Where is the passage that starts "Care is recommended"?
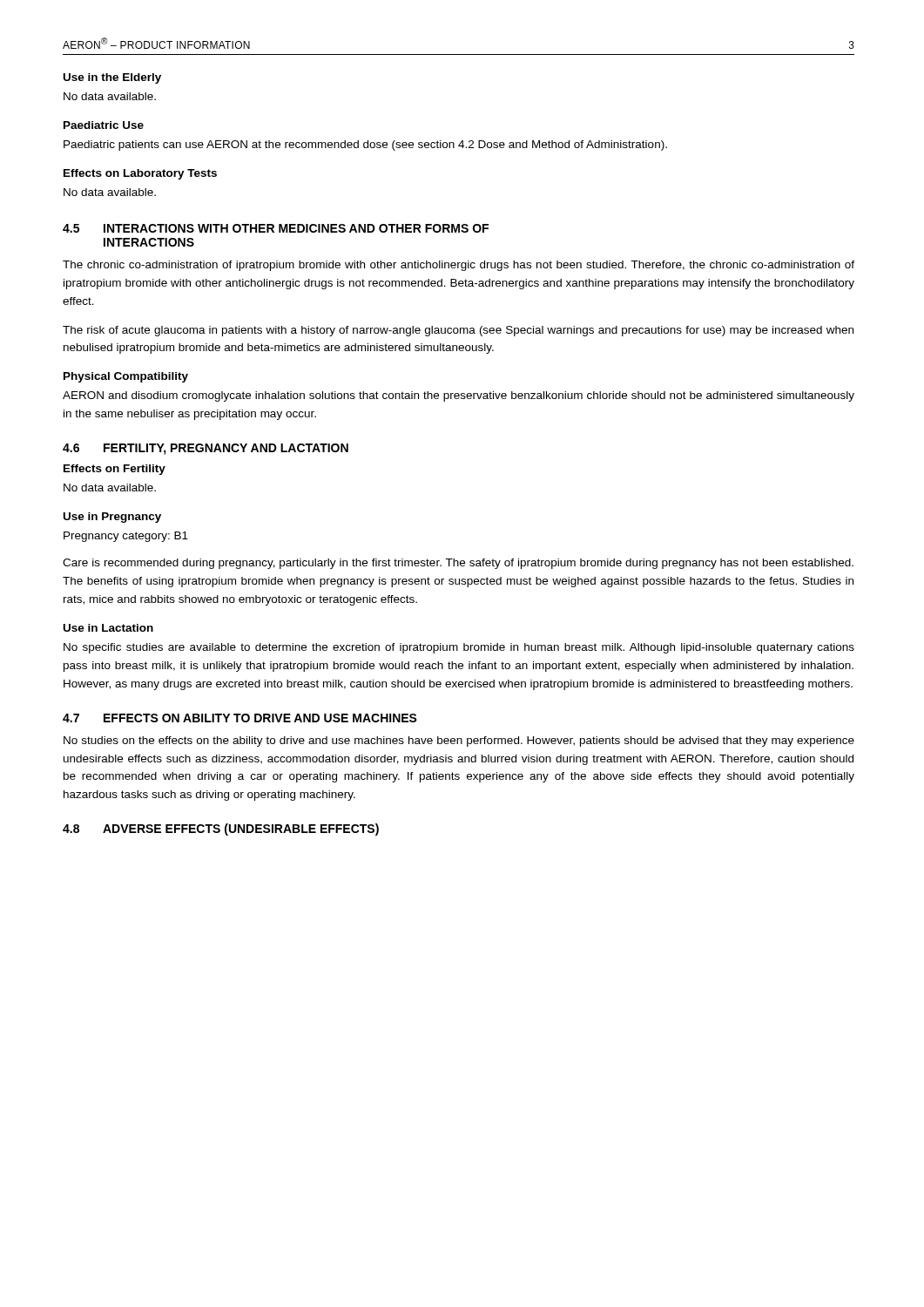Screen dimensions: 1307x924 click(x=459, y=581)
